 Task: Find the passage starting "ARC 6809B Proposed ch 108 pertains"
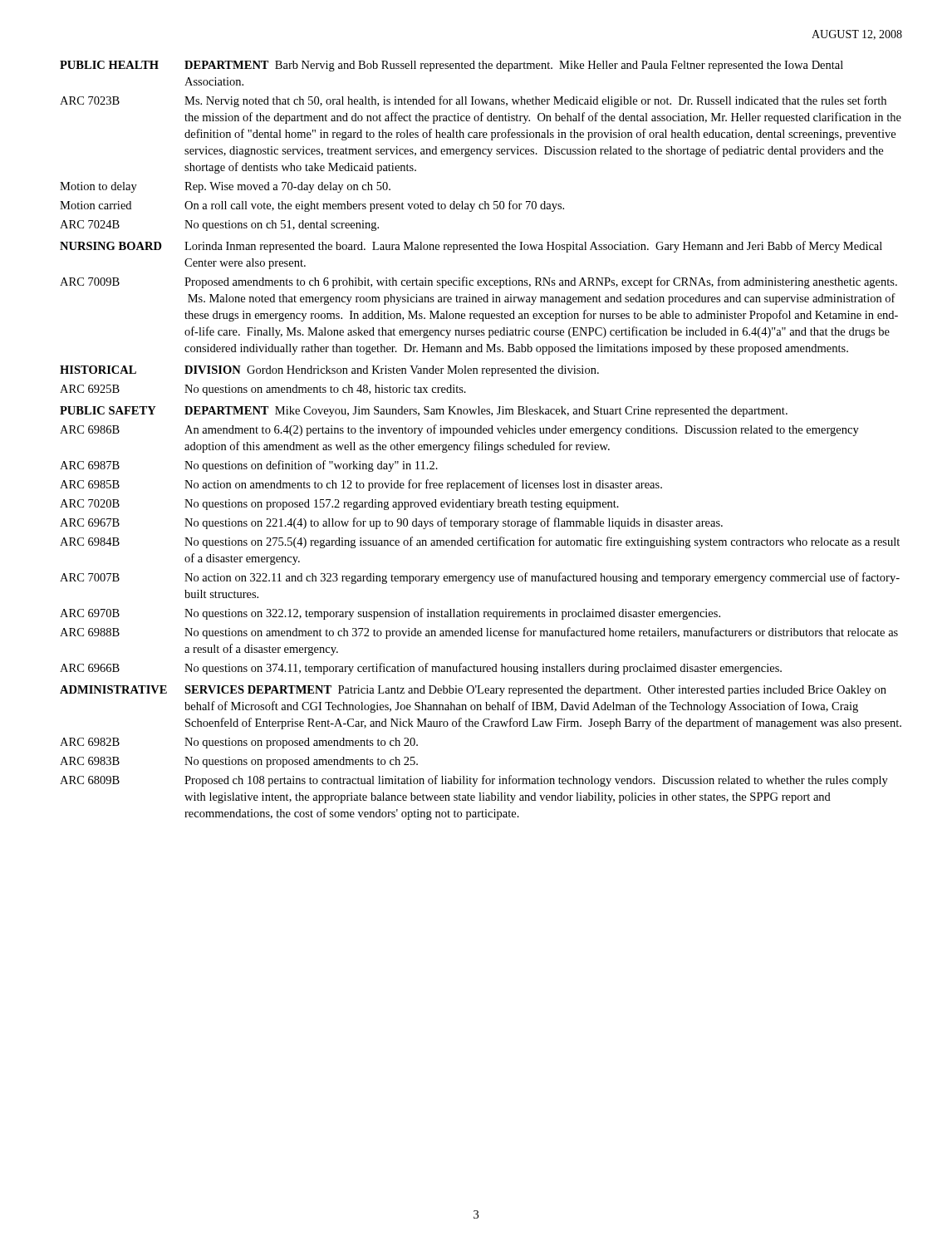(481, 797)
